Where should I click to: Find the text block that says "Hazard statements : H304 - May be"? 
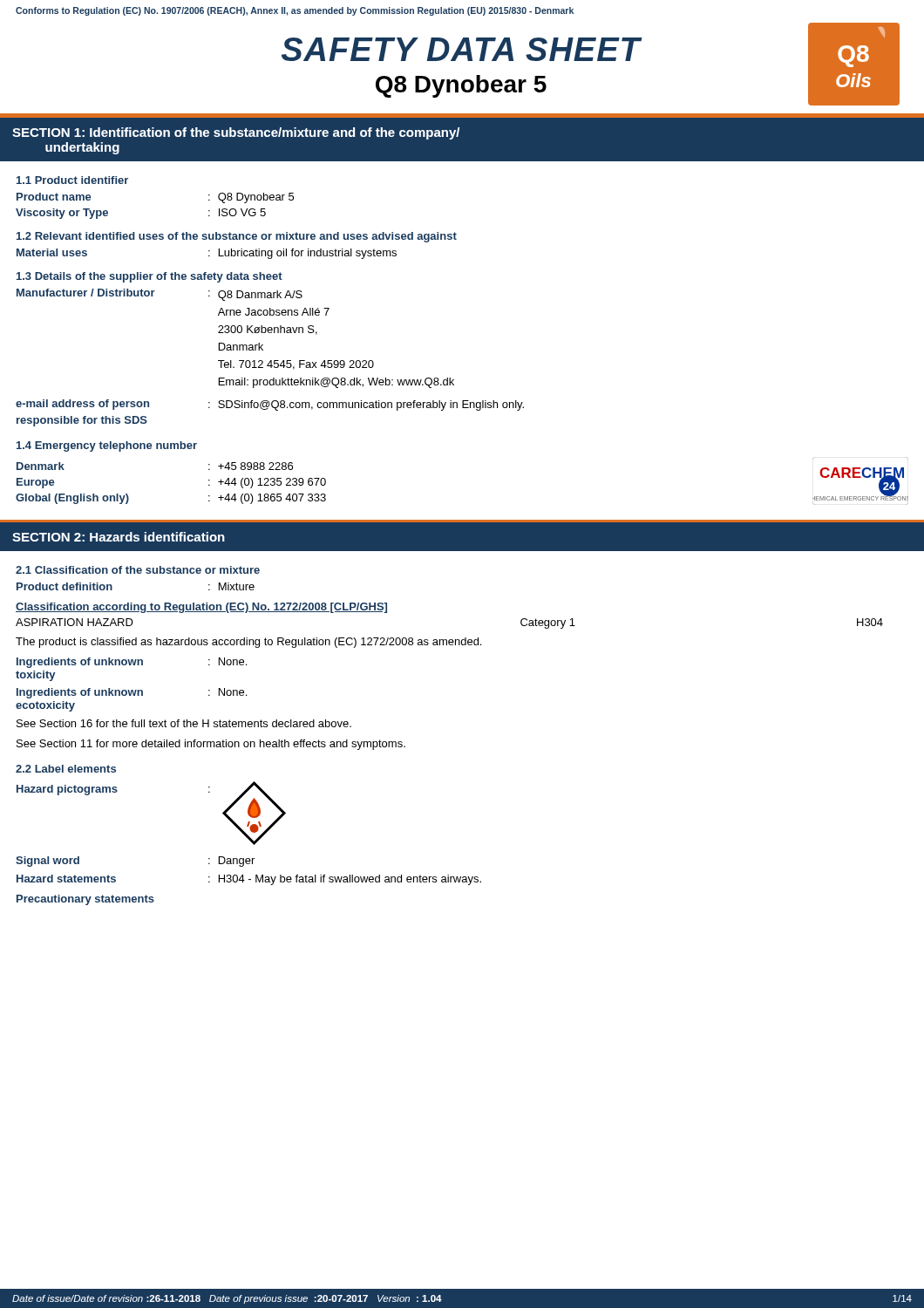pos(249,879)
